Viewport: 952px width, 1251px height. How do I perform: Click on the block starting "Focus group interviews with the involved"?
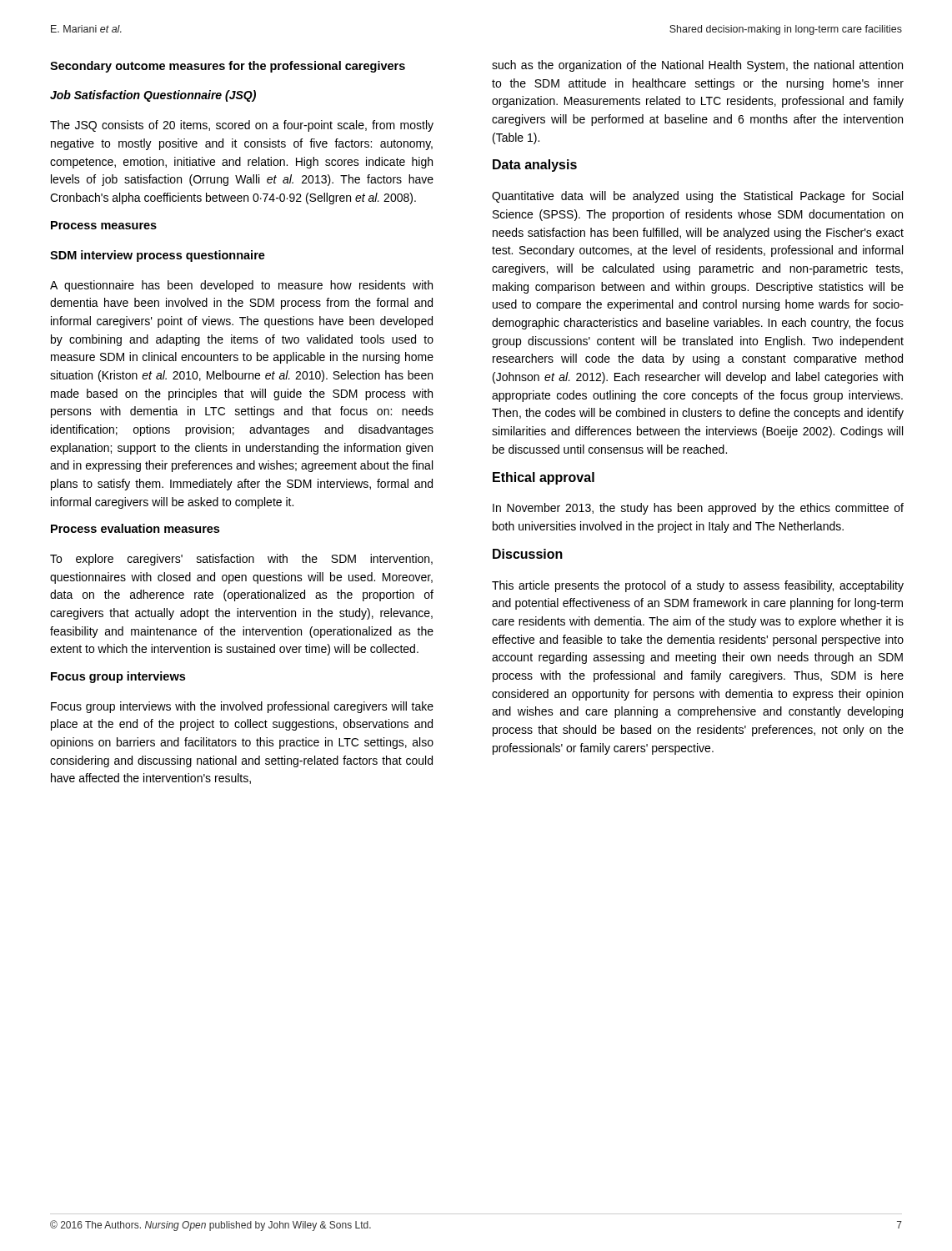point(242,743)
